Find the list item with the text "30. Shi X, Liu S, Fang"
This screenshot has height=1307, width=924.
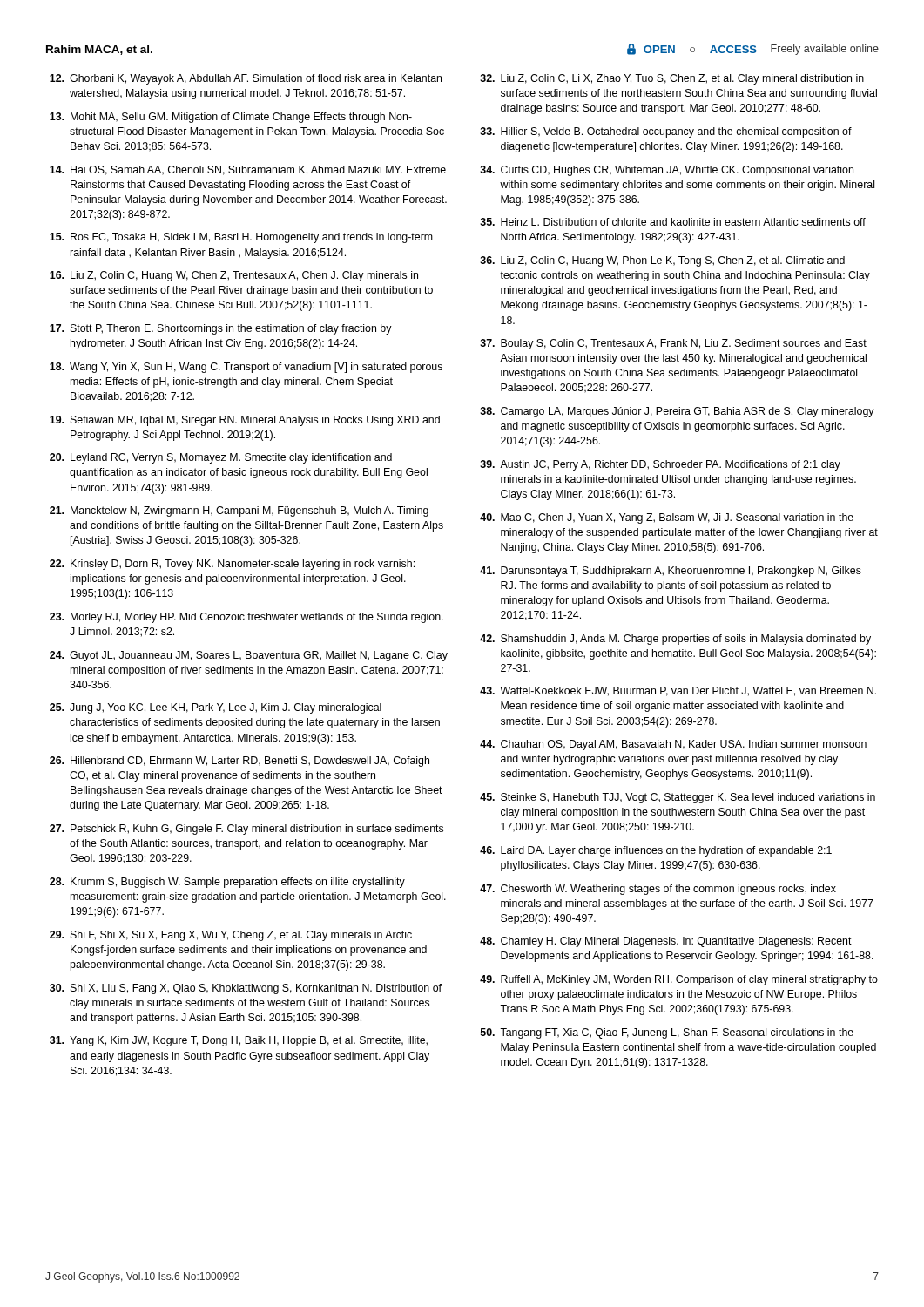click(x=247, y=1003)
